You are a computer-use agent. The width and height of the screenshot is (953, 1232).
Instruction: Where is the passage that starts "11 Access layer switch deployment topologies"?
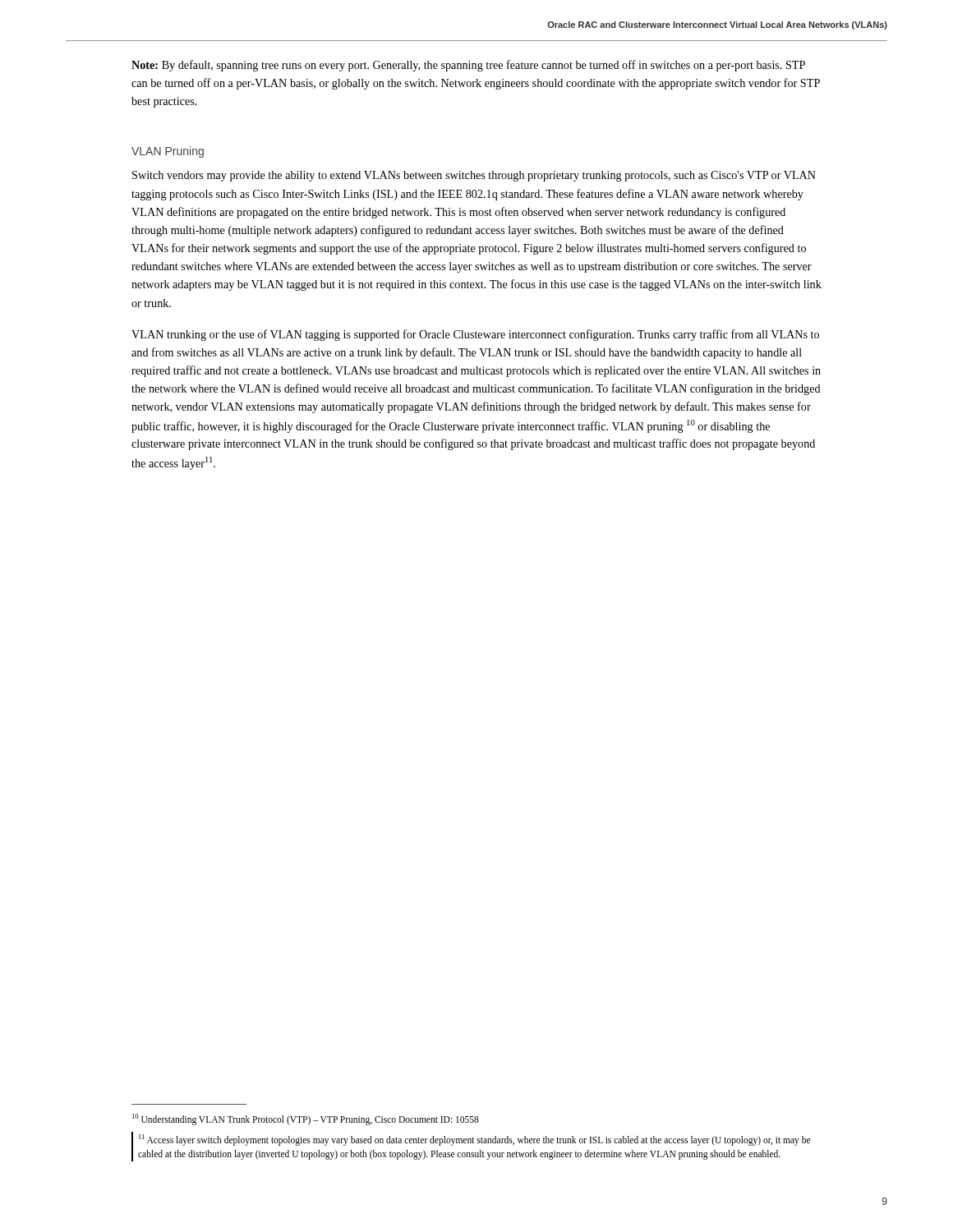pos(474,1146)
